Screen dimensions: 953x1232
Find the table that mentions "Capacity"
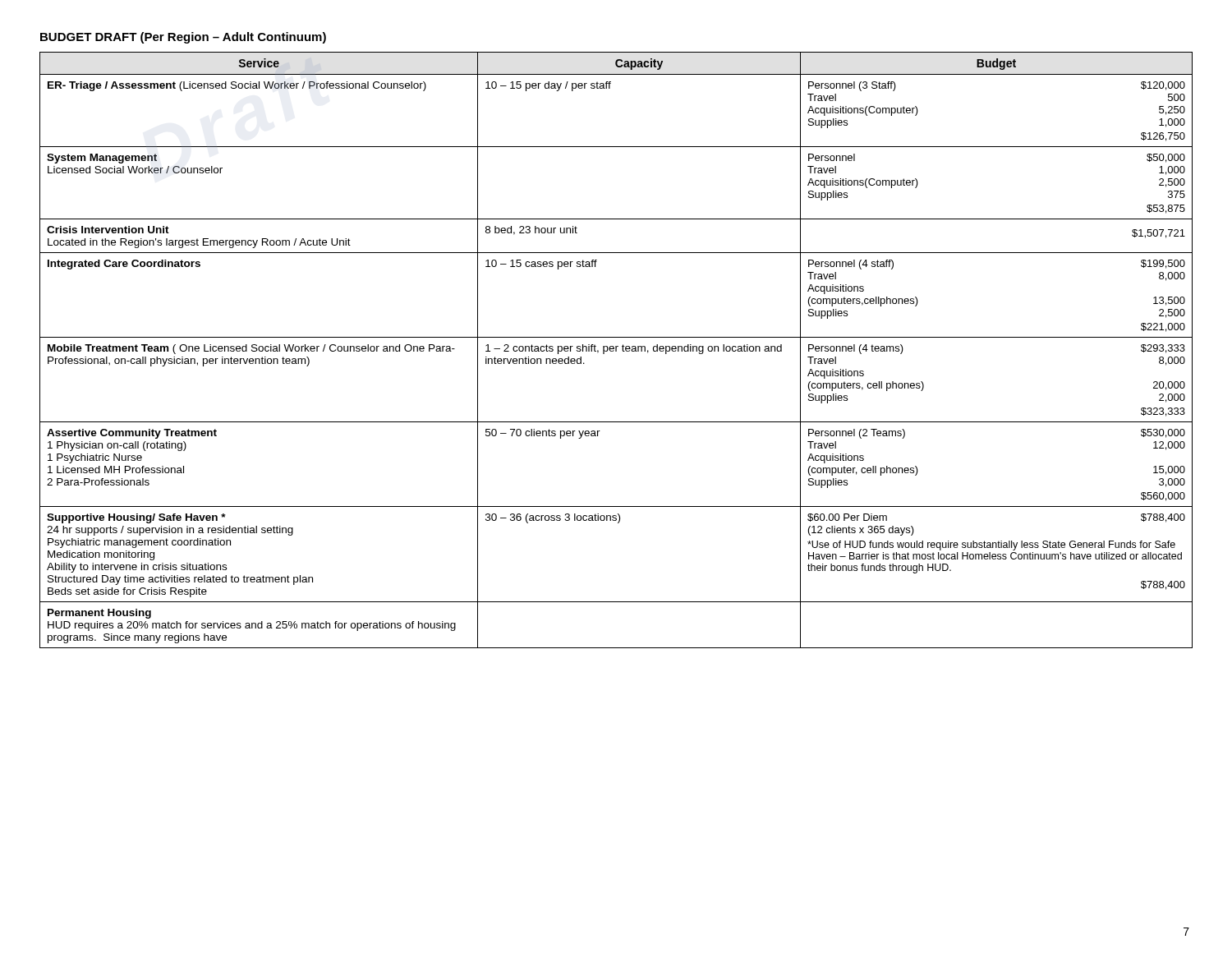[616, 350]
